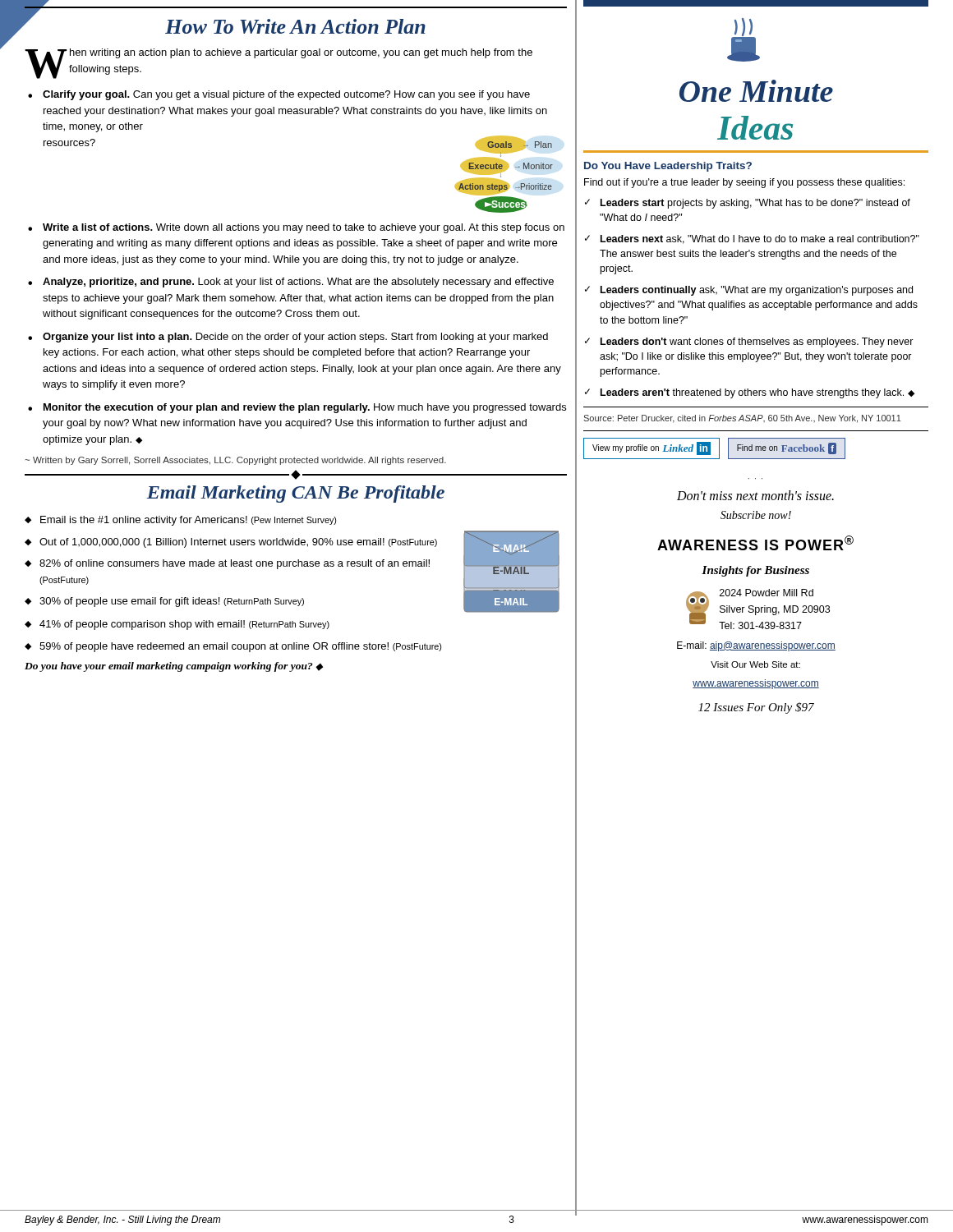Find the text starting "Organize your list into a"
This screenshot has width=953, height=1232.
pyautogui.click(x=302, y=360)
